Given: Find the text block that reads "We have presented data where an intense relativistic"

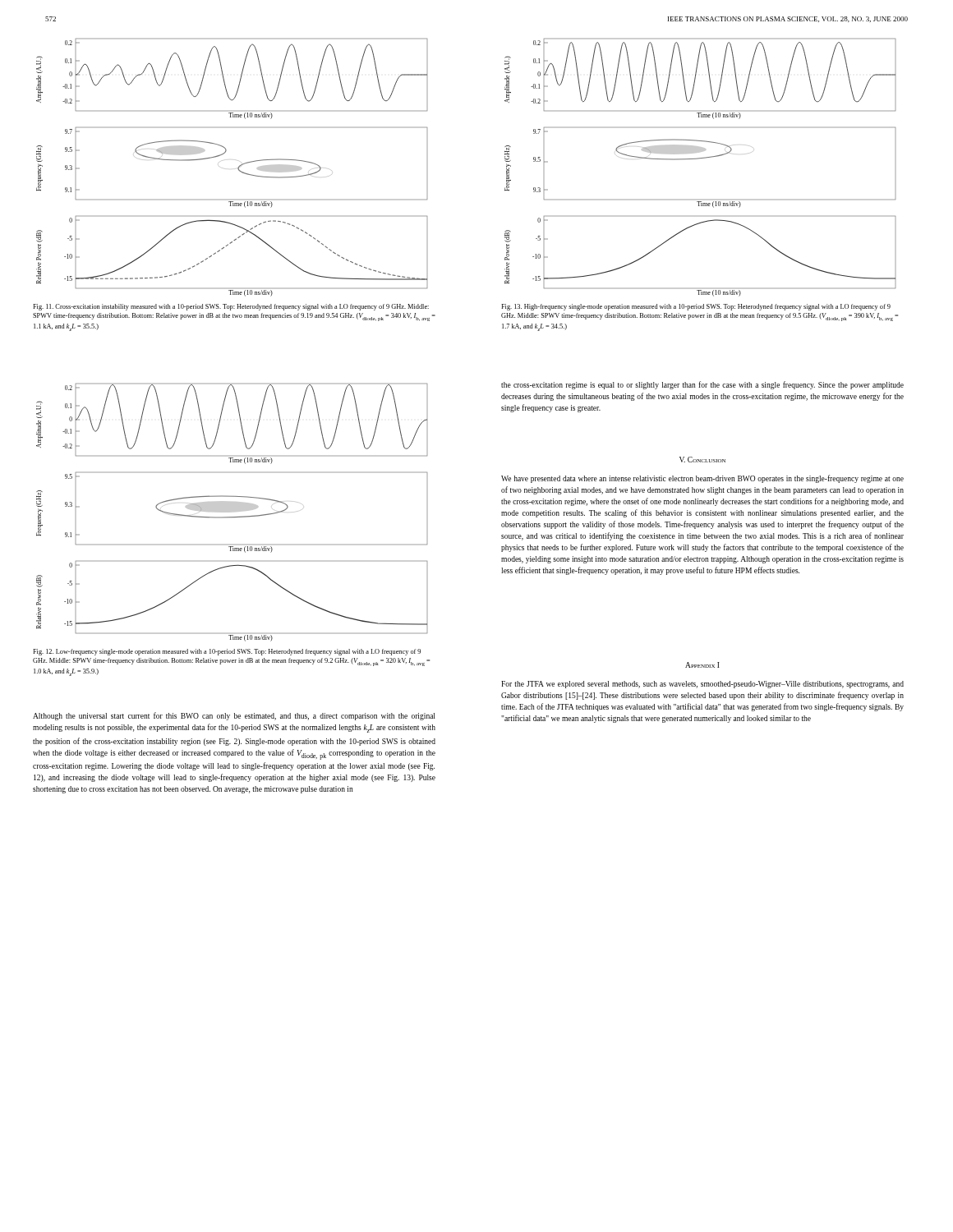Looking at the screenshot, I should click(x=702, y=525).
